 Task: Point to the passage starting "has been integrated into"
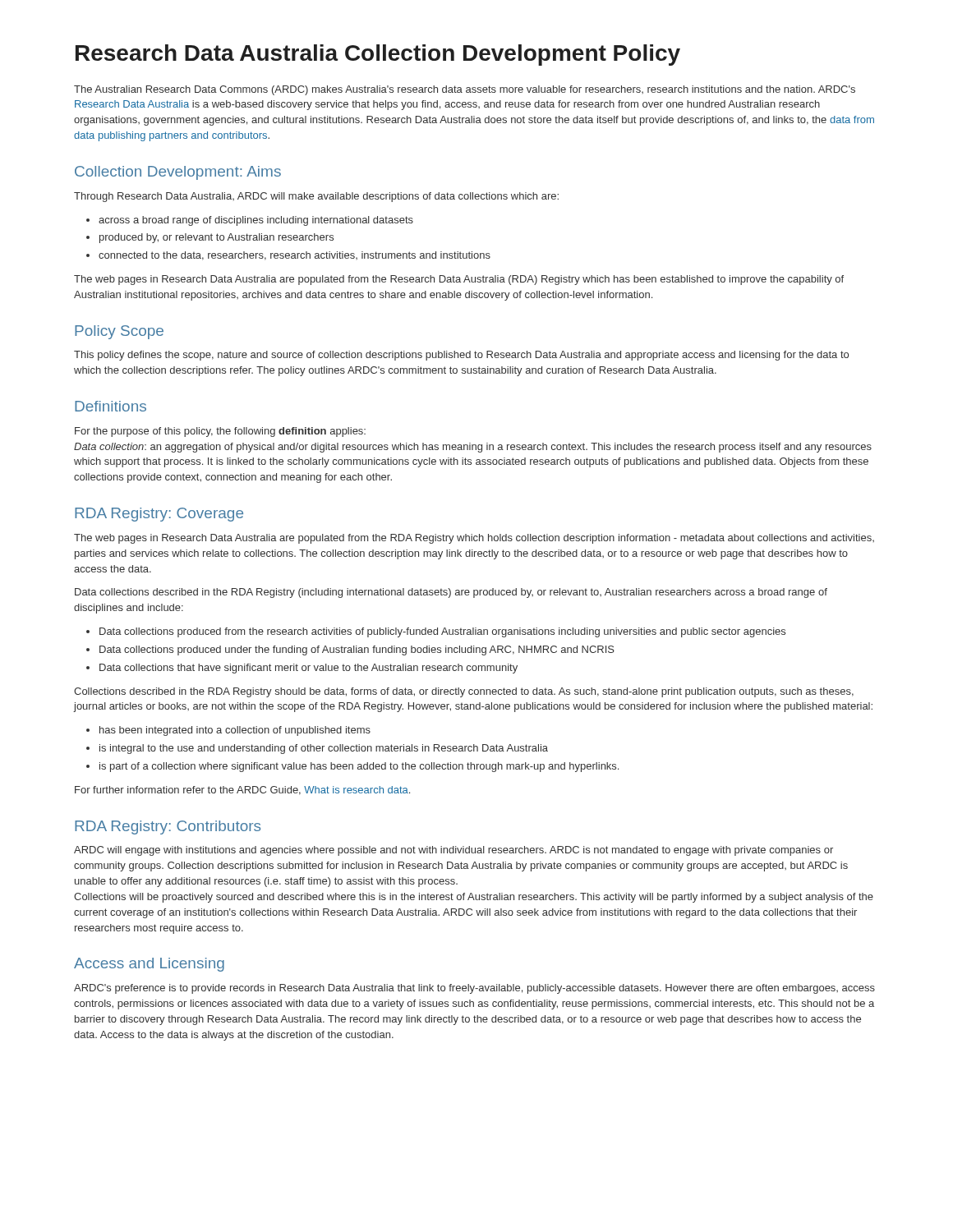coord(476,749)
